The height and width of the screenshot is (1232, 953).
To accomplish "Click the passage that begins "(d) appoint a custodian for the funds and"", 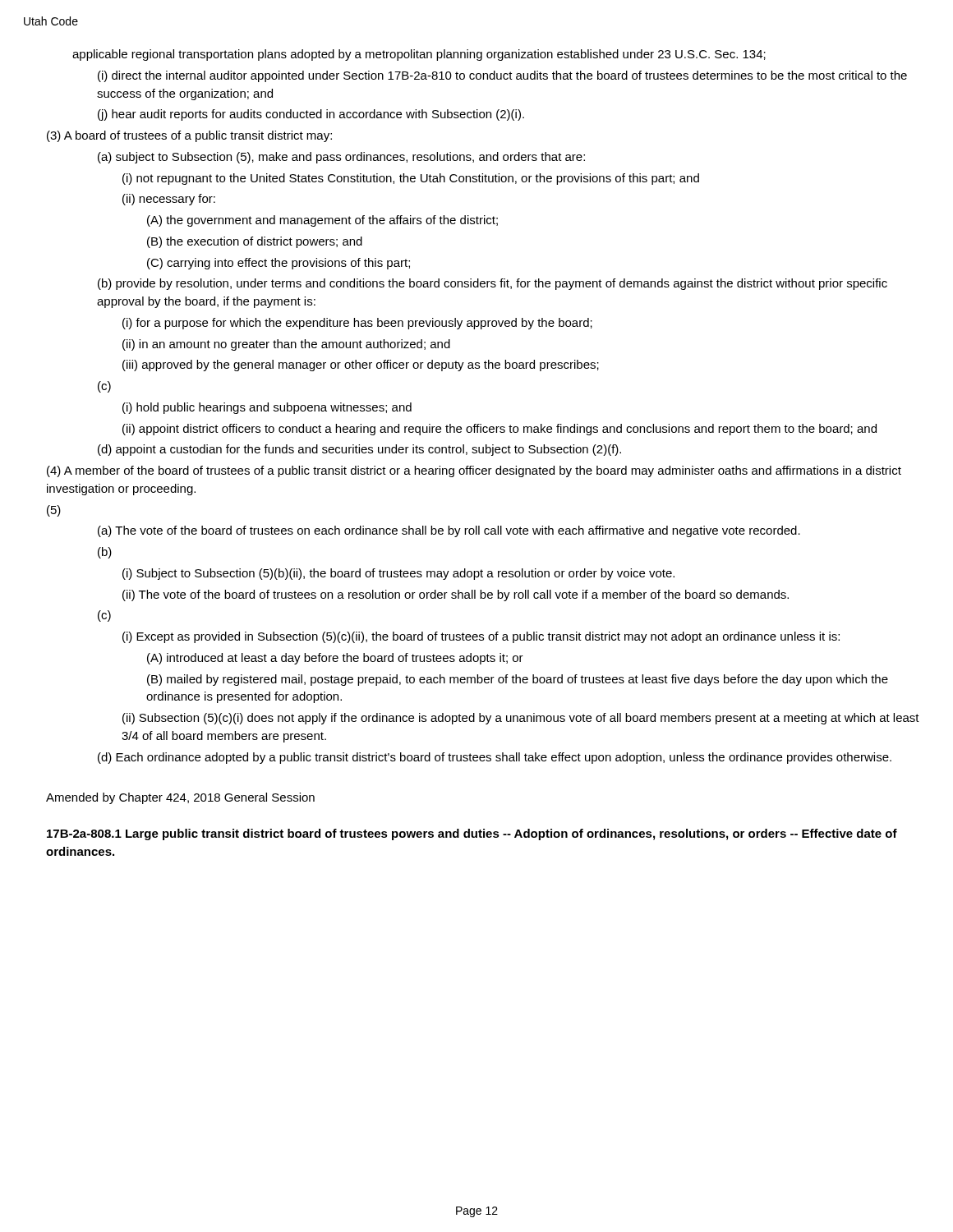I will pos(360,449).
